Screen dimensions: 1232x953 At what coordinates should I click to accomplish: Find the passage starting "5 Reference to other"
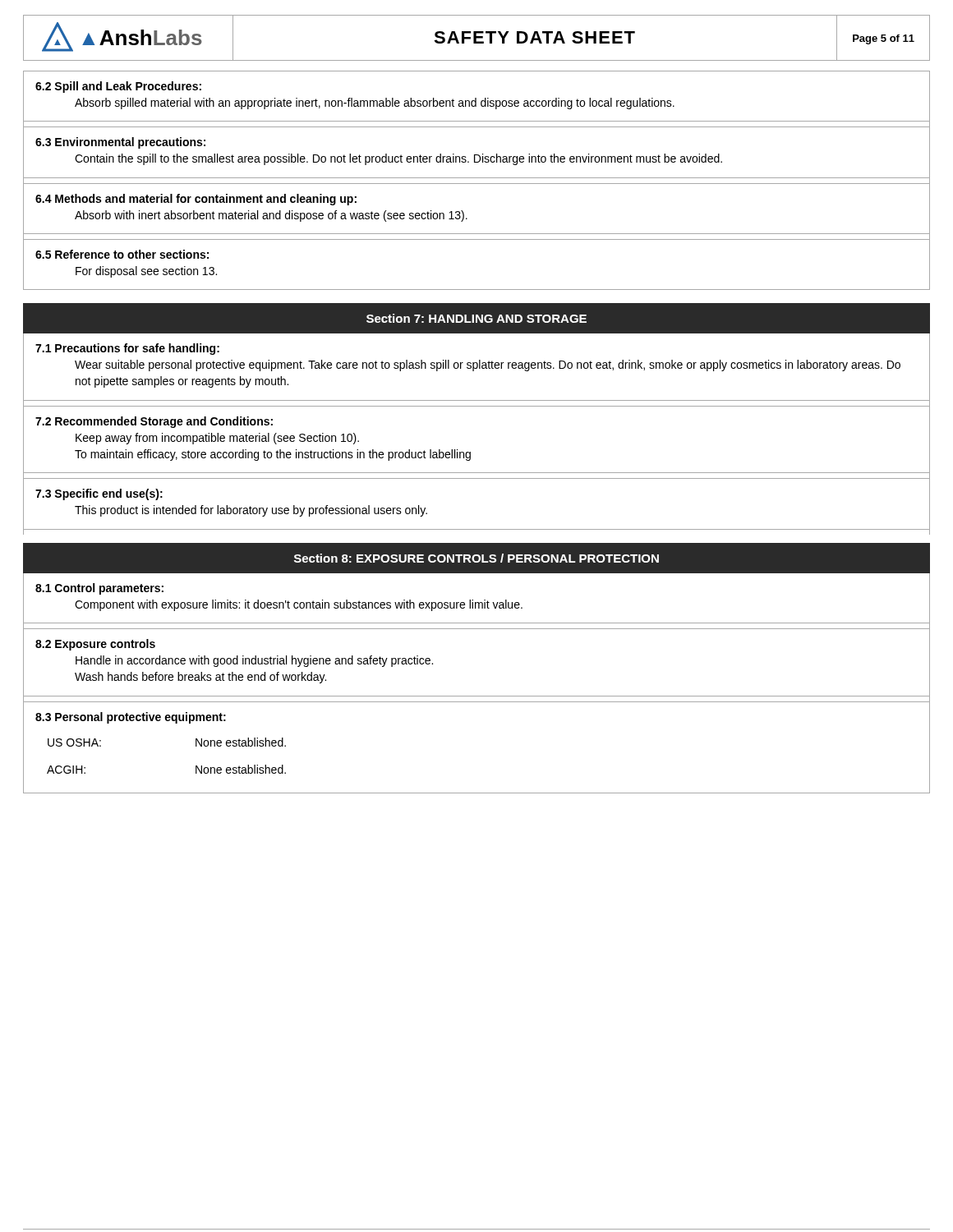point(122,254)
